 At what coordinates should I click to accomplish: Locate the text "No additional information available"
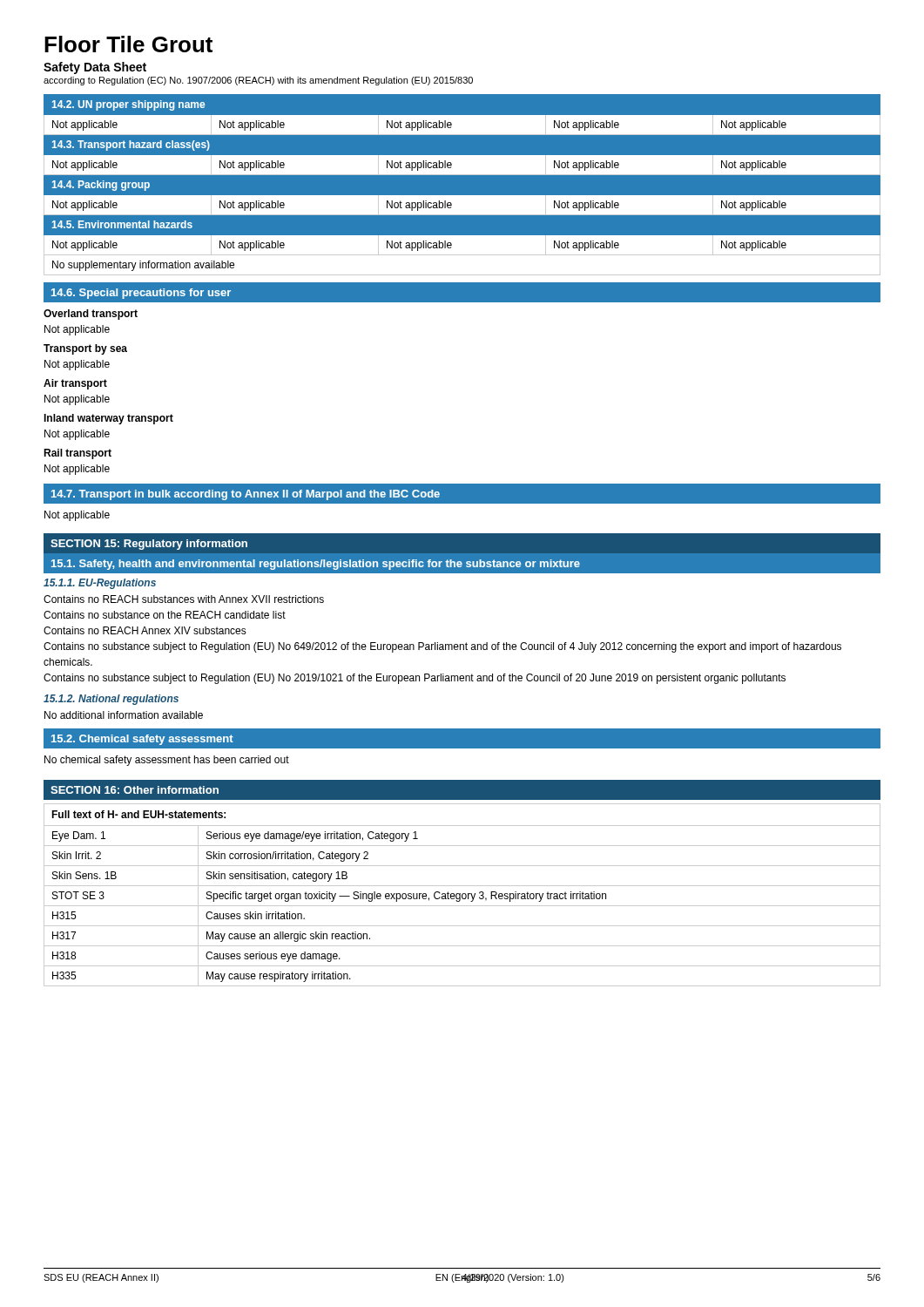(123, 715)
